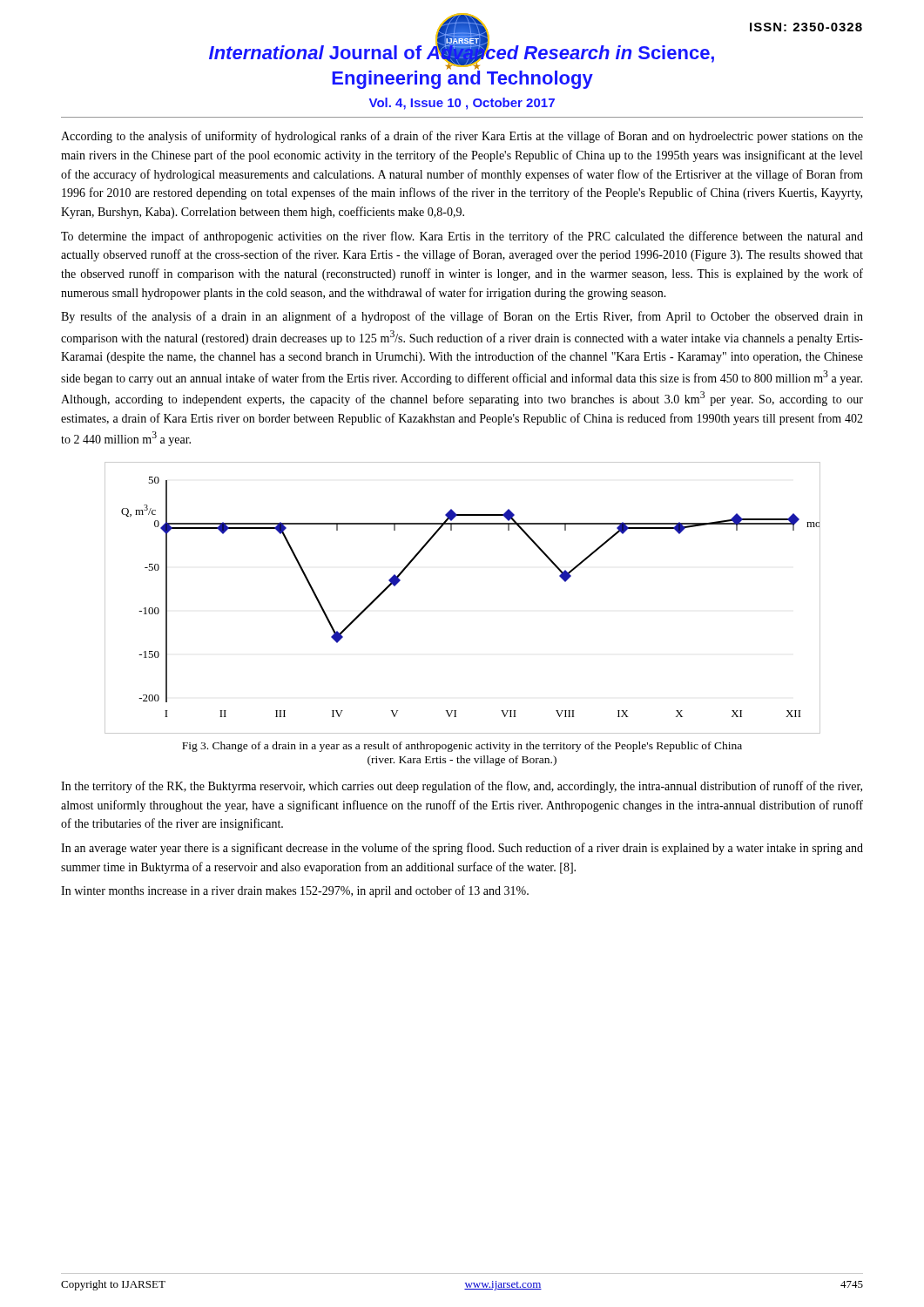This screenshot has width=924, height=1307.
Task: Click on the text starting "Fig 3. Change of"
Action: (x=462, y=752)
